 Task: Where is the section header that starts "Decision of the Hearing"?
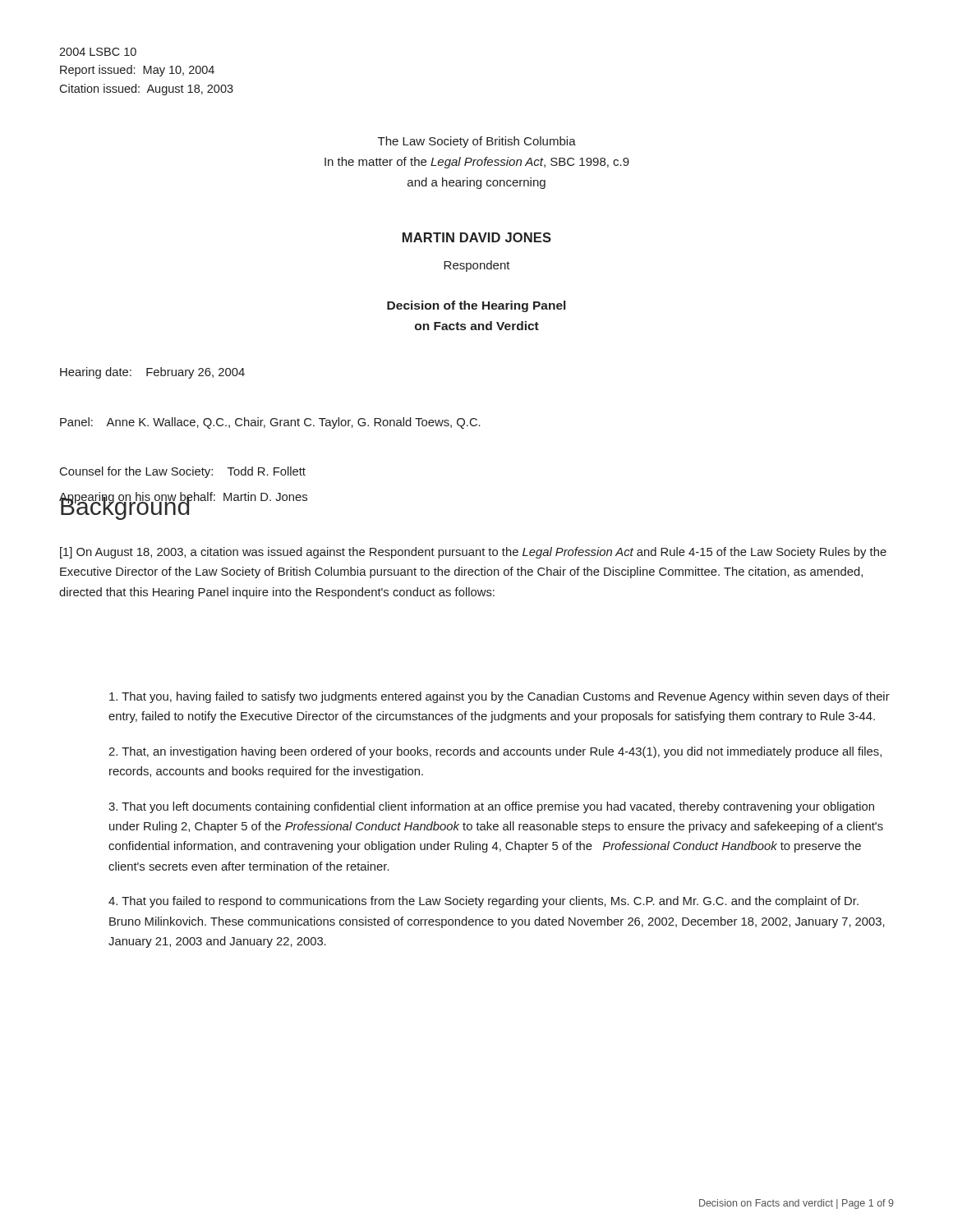[x=476, y=315]
